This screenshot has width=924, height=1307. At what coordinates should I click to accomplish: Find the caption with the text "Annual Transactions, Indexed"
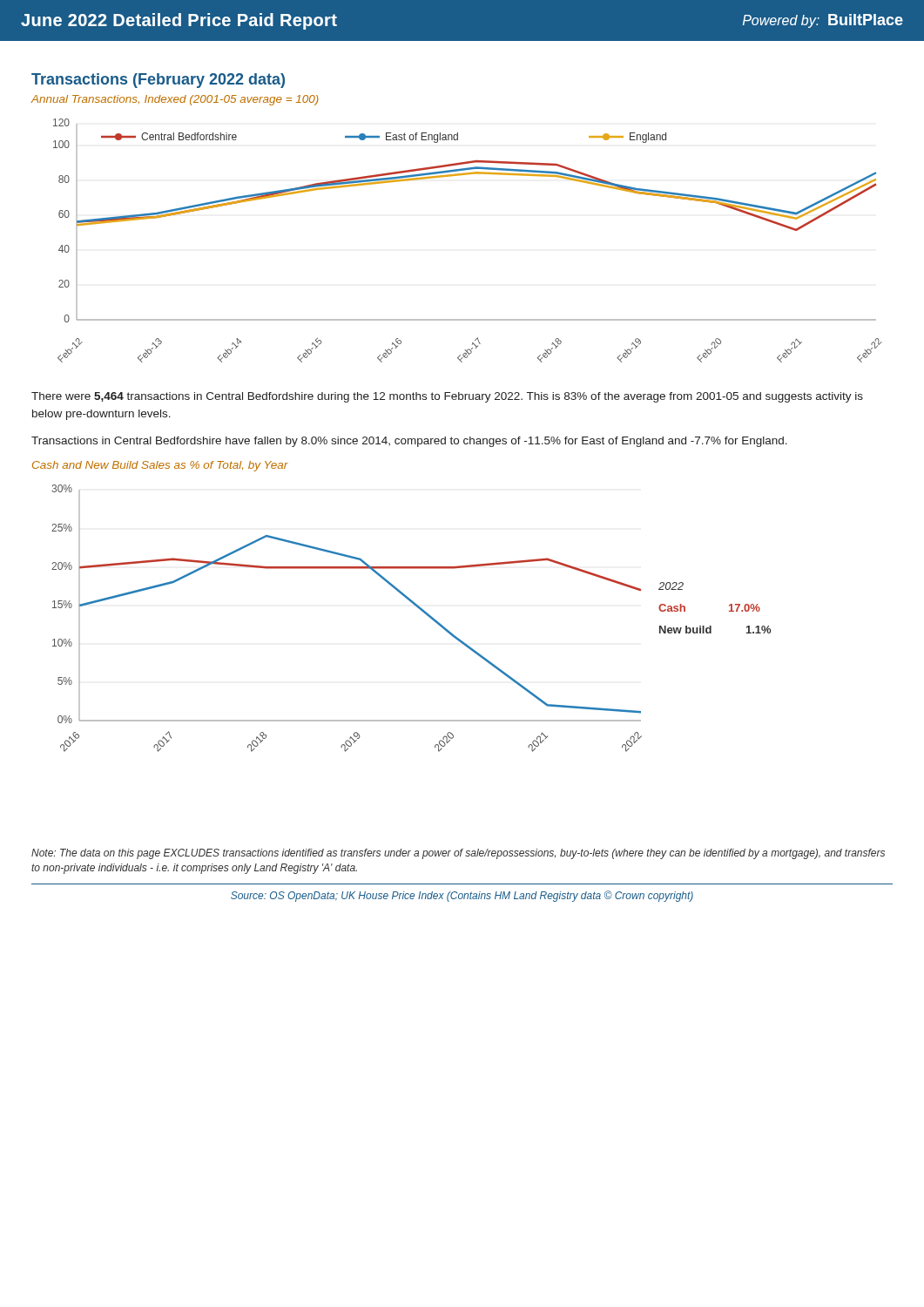tap(175, 99)
